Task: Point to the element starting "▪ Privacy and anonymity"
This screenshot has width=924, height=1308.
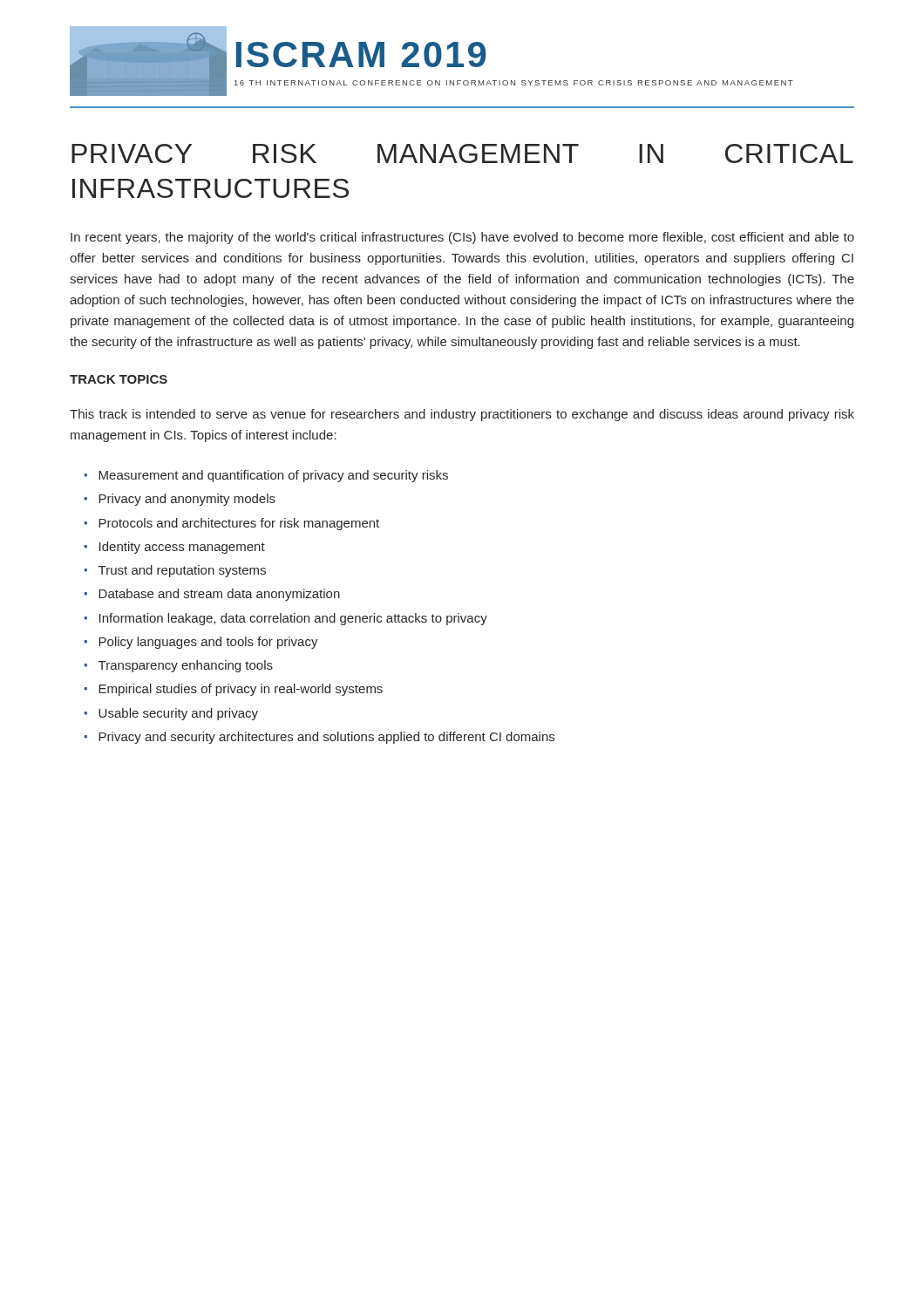Action: click(x=180, y=500)
